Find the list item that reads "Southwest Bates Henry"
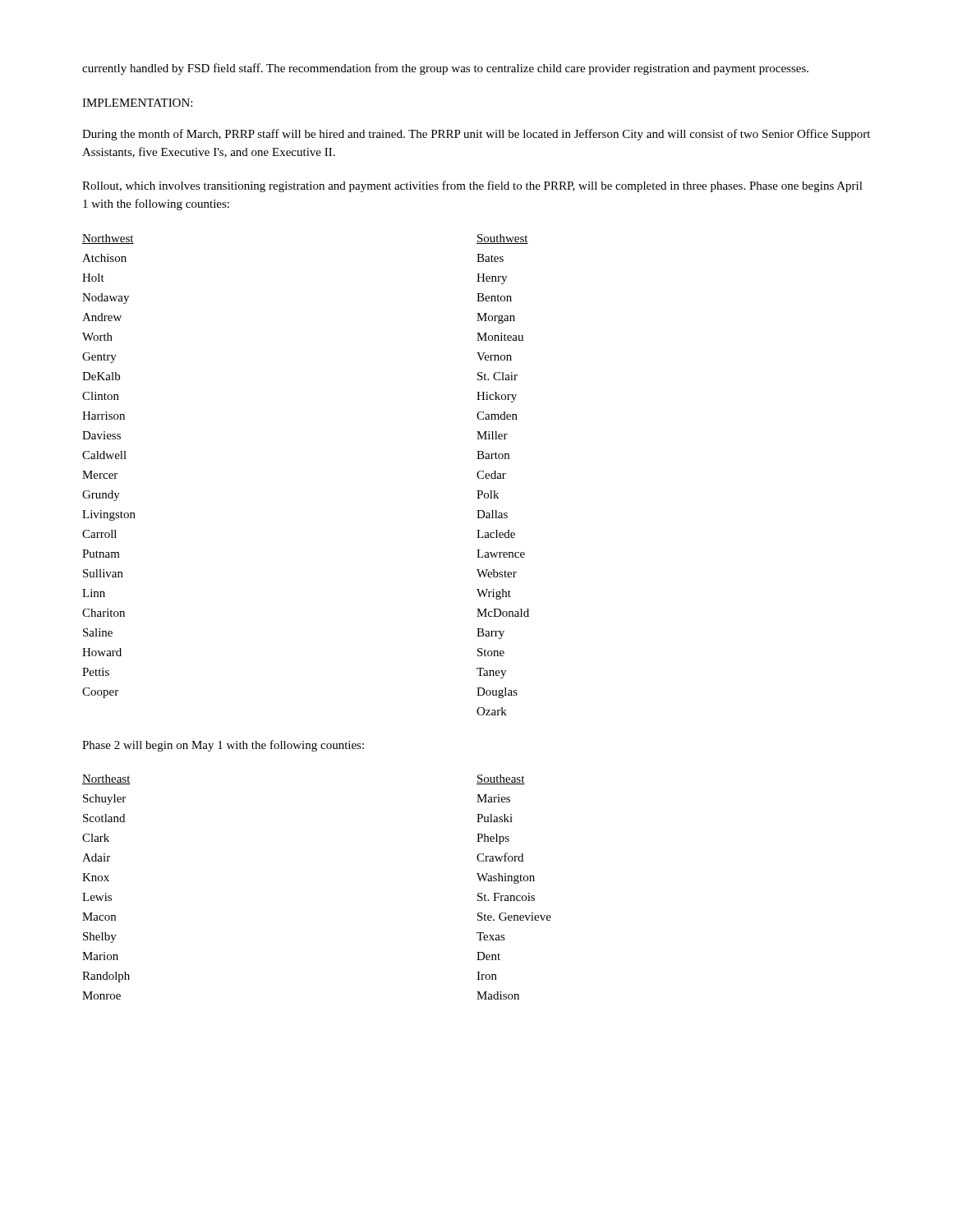The width and height of the screenshot is (953, 1232). (x=502, y=239)
